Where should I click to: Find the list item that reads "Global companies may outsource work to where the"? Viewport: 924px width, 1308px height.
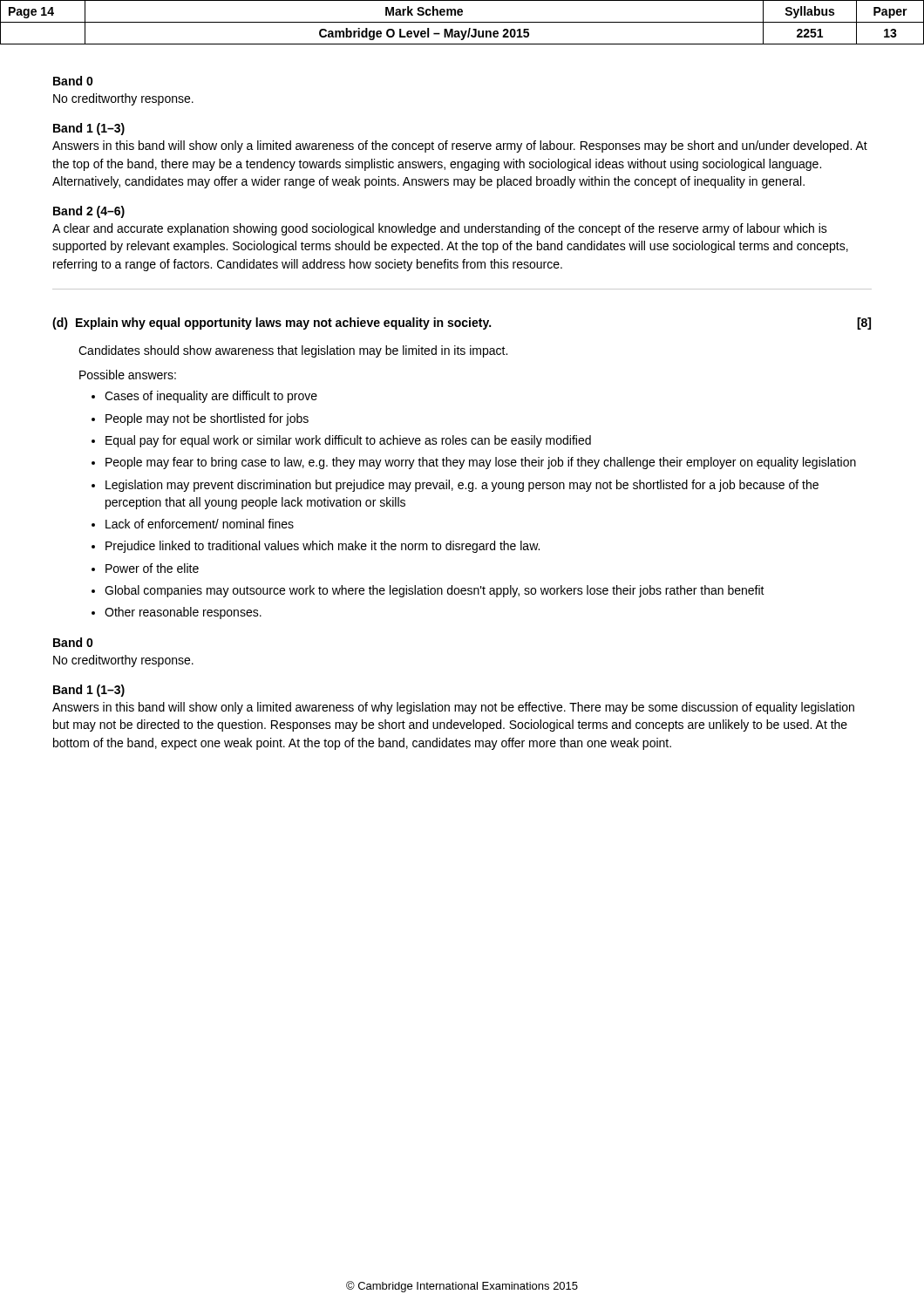[x=434, y=590]
